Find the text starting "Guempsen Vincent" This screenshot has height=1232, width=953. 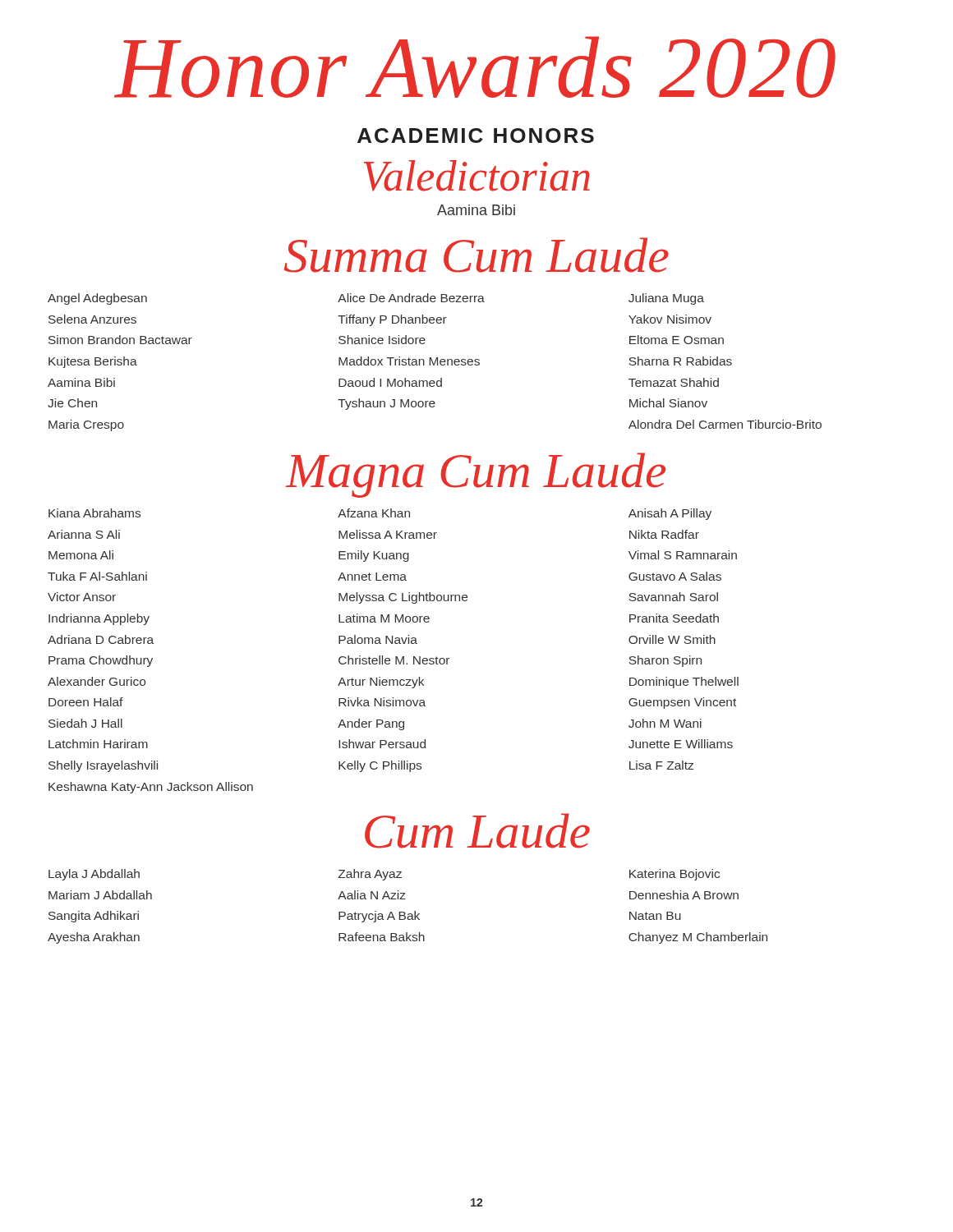coord(682,702)
